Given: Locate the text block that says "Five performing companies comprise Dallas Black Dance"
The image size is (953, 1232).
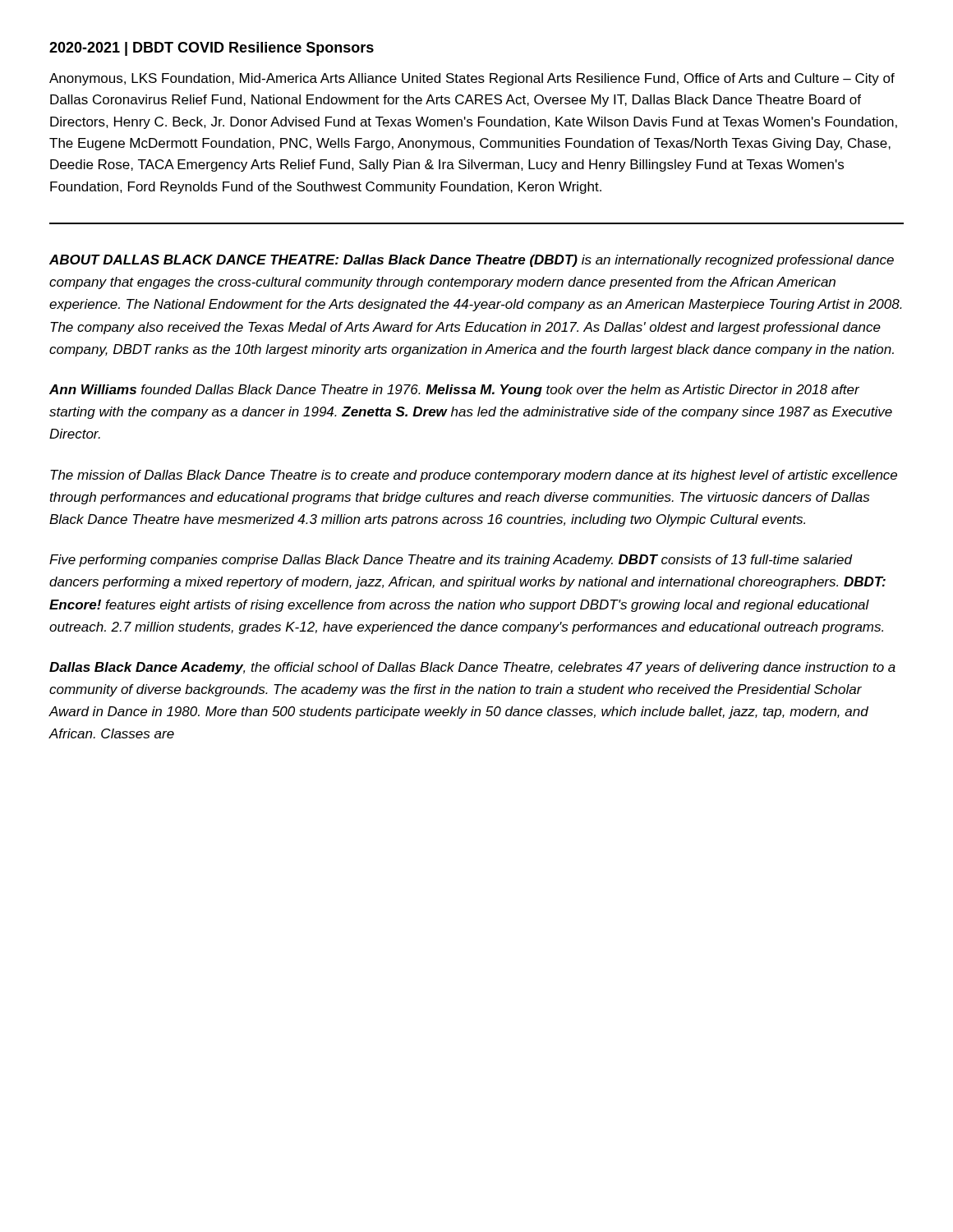Looking at the screenshot, I should (468, 593).
